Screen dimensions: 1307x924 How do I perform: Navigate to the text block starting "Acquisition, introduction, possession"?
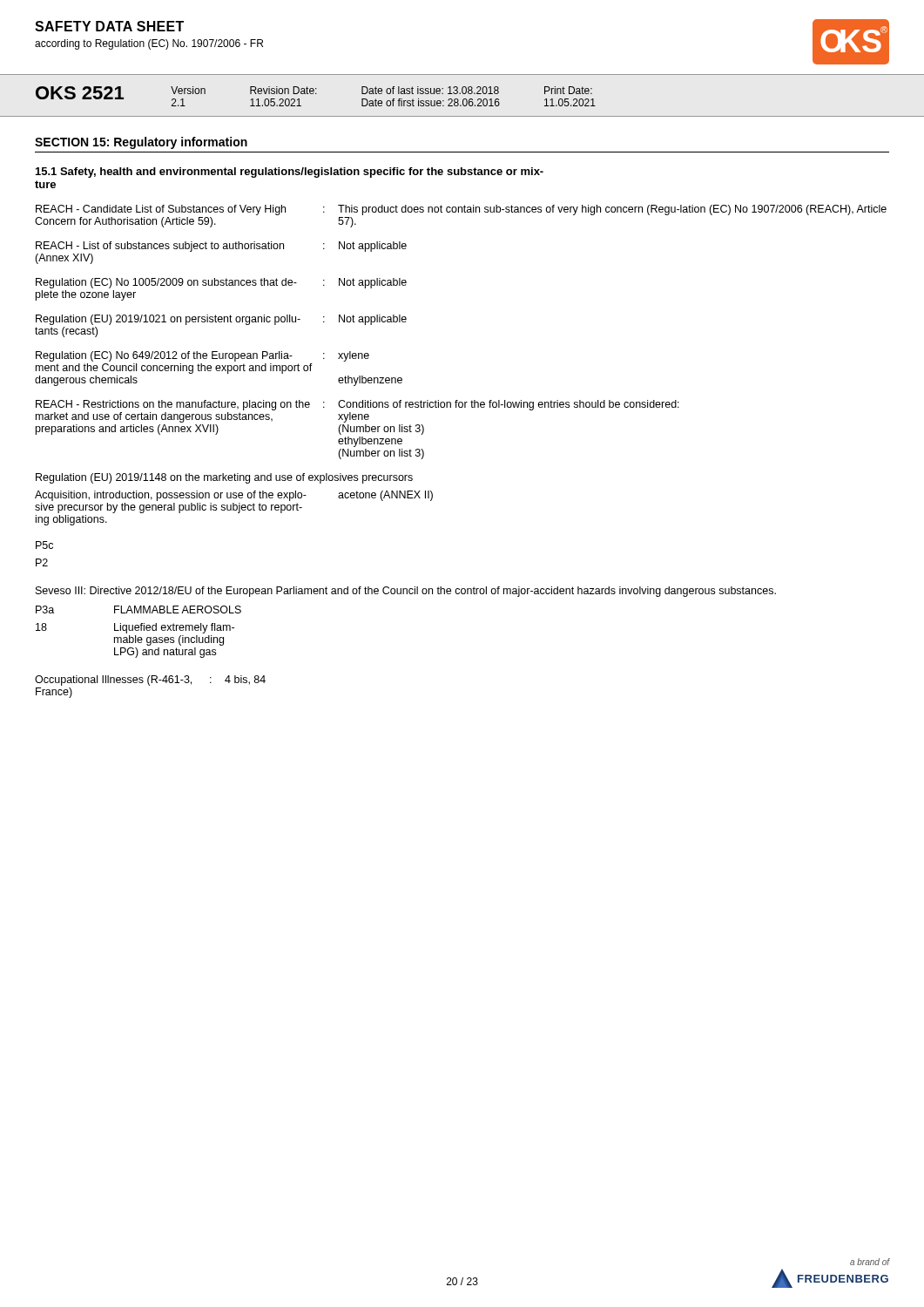point(234,496)
